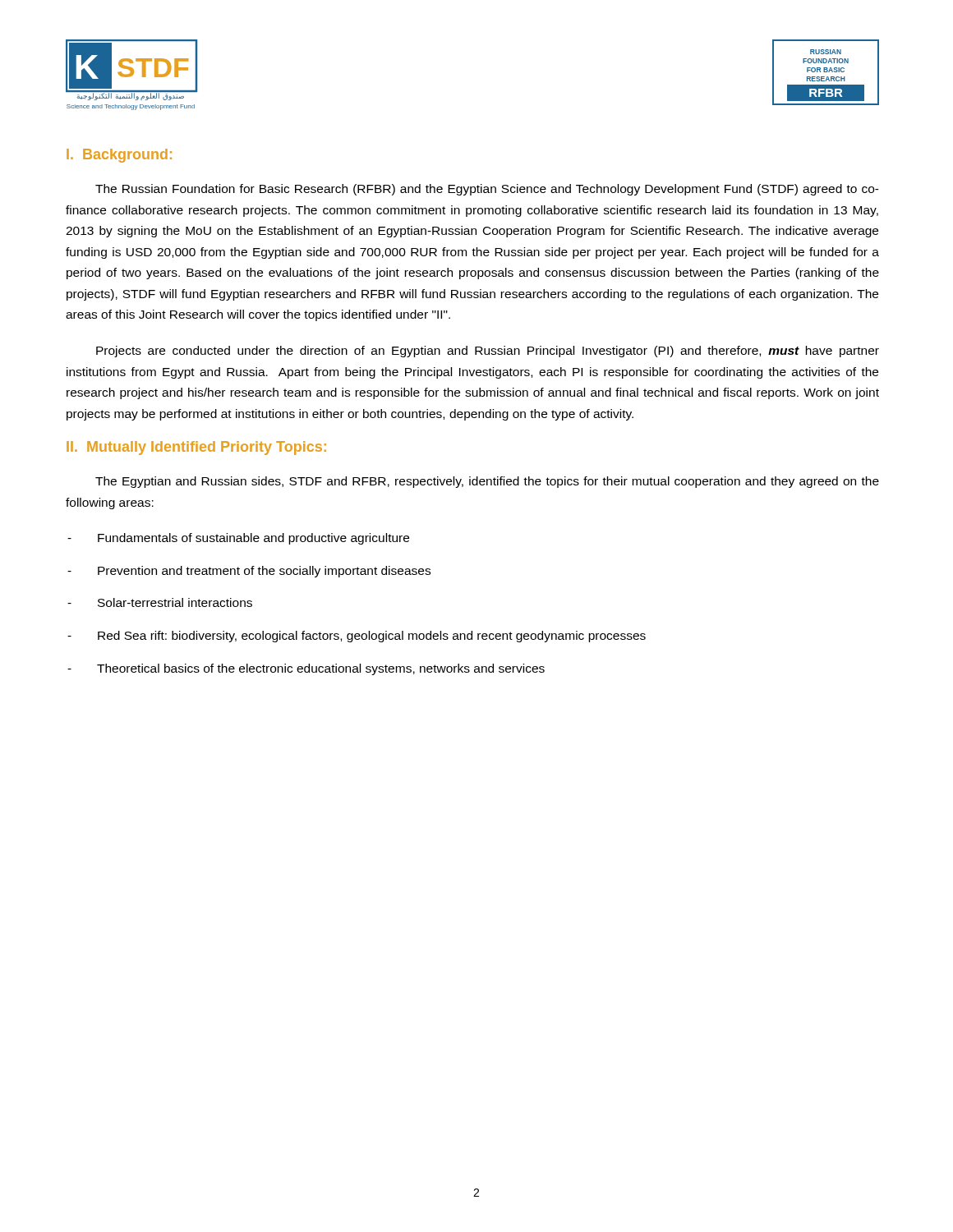
Task: Find the region starting "- Red Sea"
Action: [x=472, y=636]
